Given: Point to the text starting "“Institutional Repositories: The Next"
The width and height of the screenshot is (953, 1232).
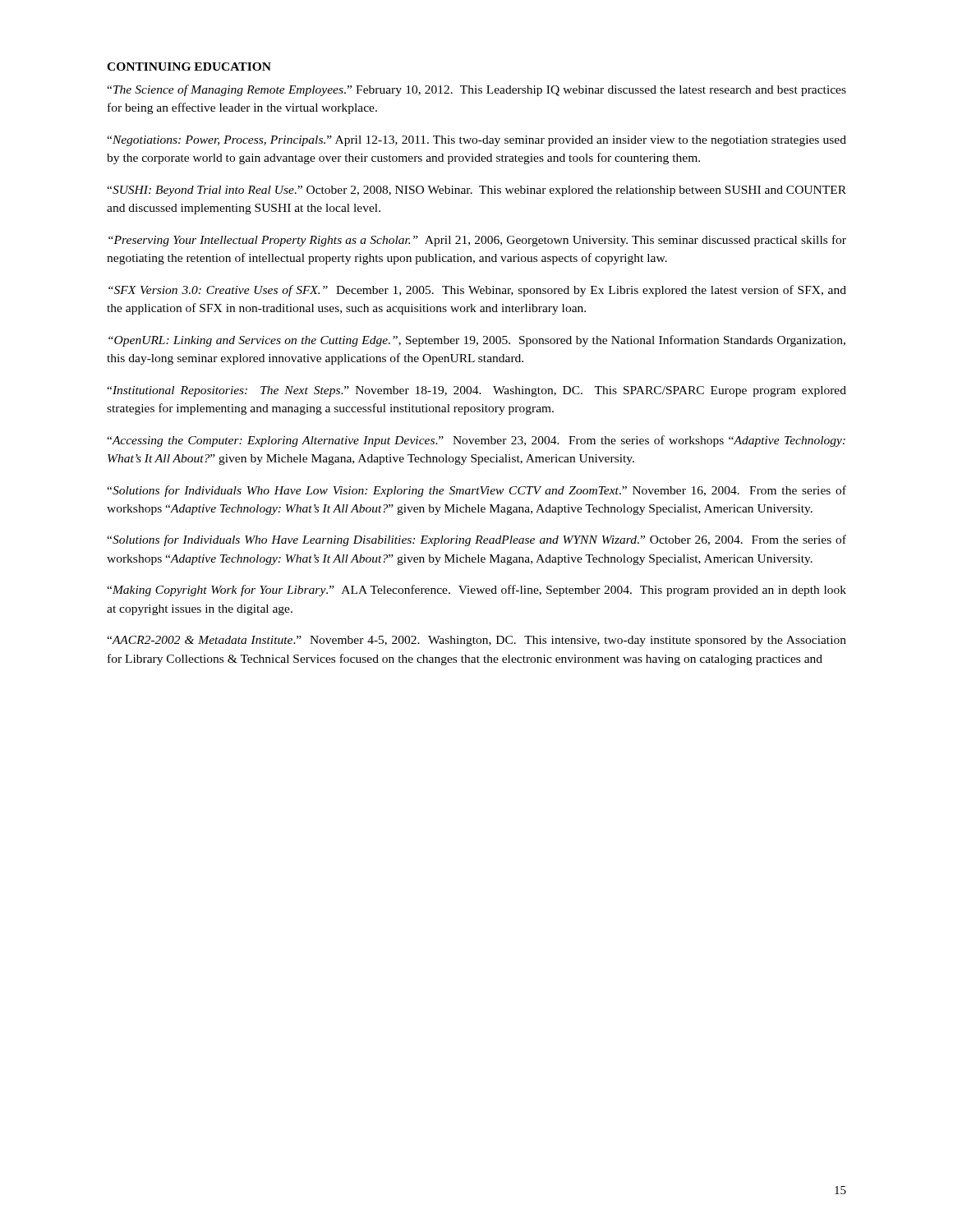Looking at the screenshot, I should click(x=476, y=399).
